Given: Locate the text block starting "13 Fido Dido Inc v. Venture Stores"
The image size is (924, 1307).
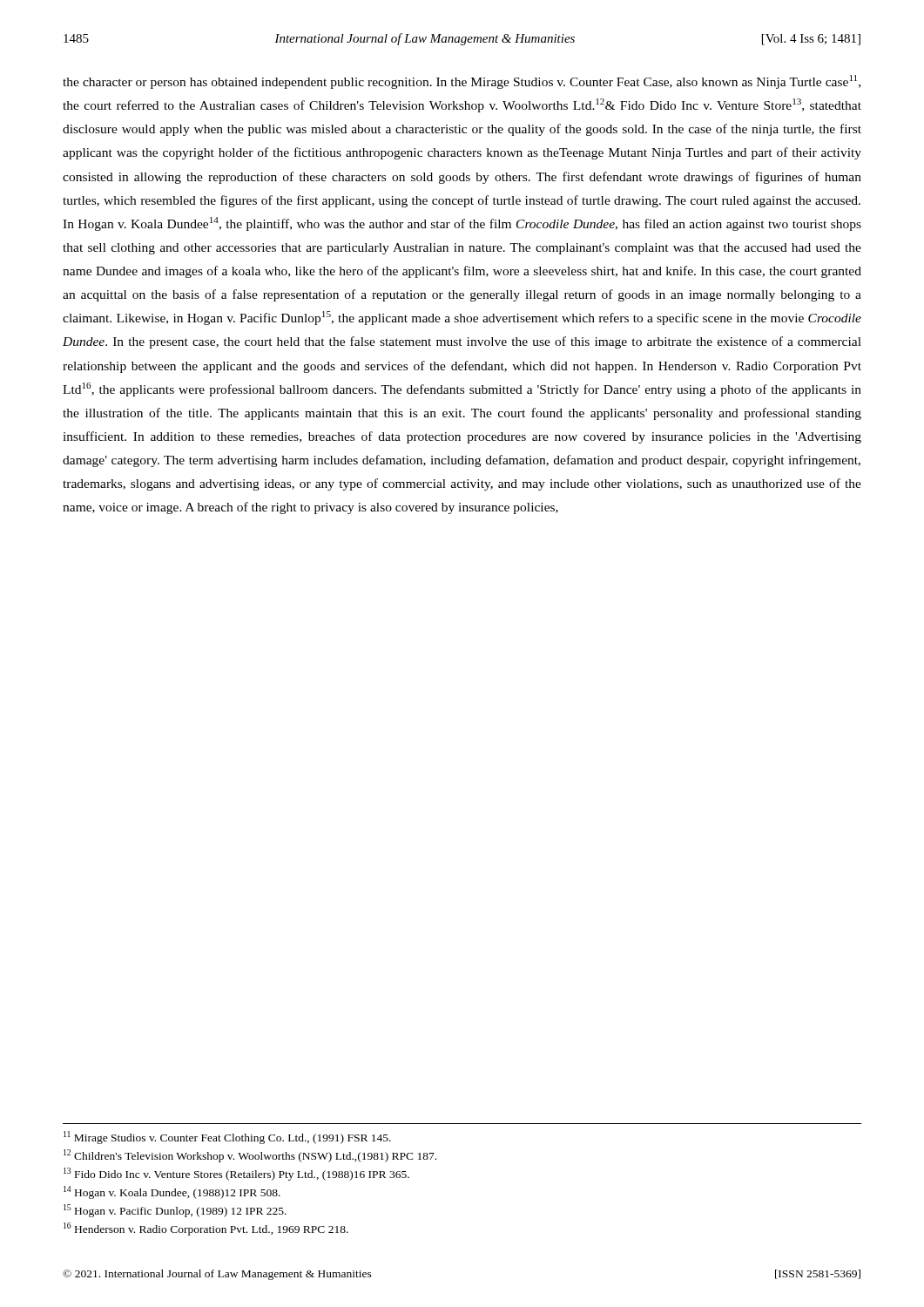Looking at the screenshot, I should pos(236,1173).
